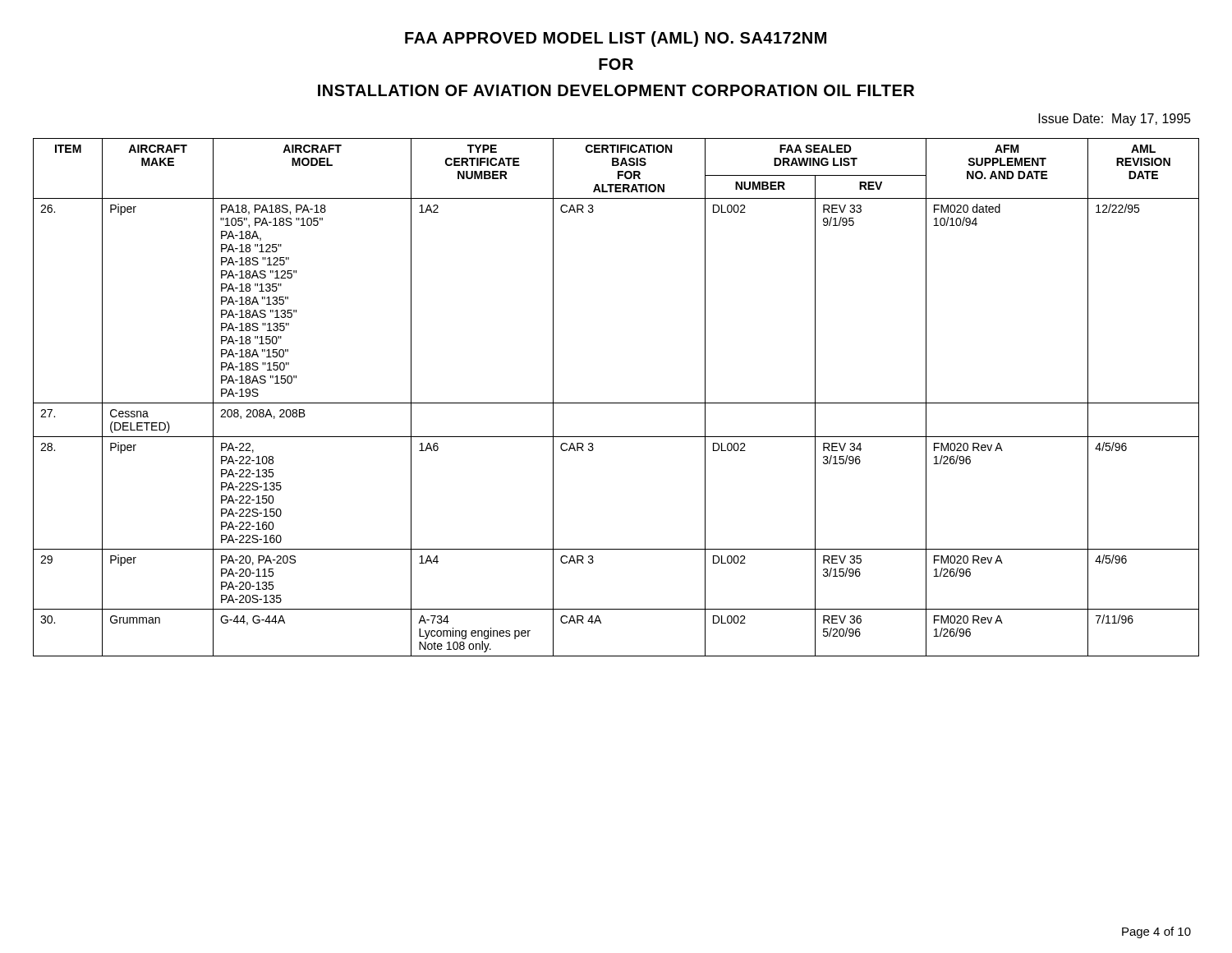Locate the table with the text "REV 33 9/1/95"

coord(616,397)
